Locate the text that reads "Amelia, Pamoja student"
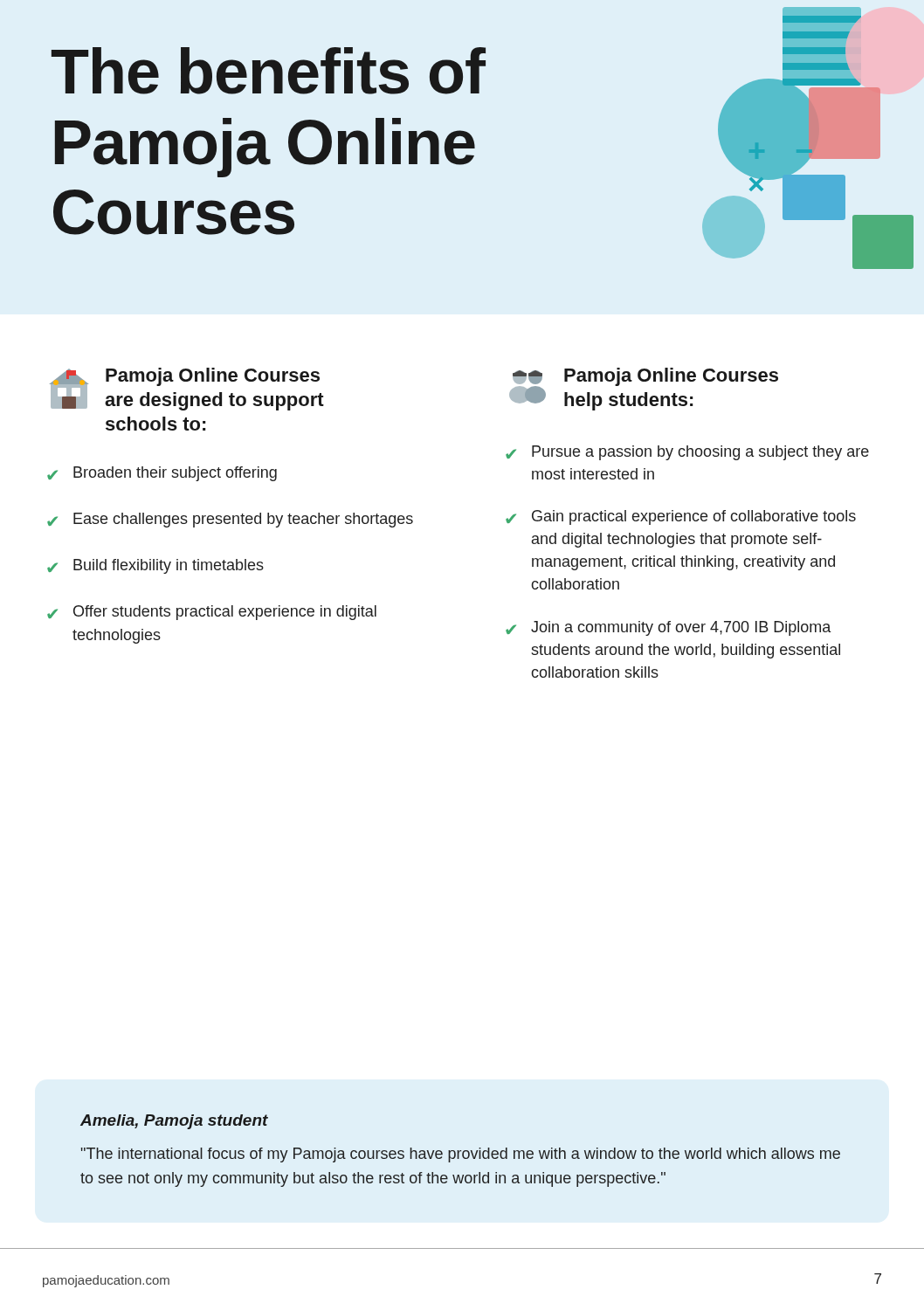 click(174, 1120)
